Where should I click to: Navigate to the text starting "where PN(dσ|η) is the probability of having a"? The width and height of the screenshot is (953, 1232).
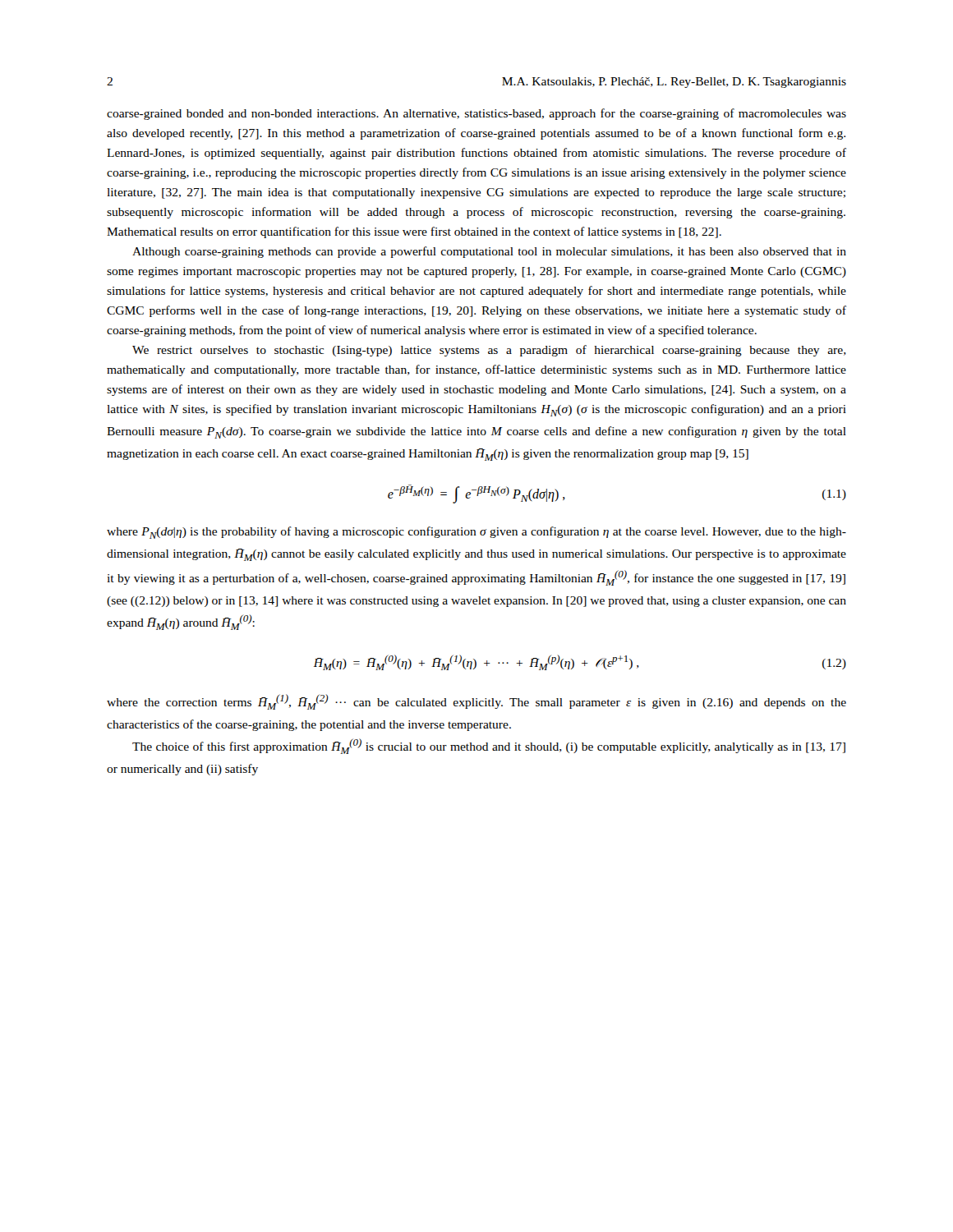click(476, 578)
